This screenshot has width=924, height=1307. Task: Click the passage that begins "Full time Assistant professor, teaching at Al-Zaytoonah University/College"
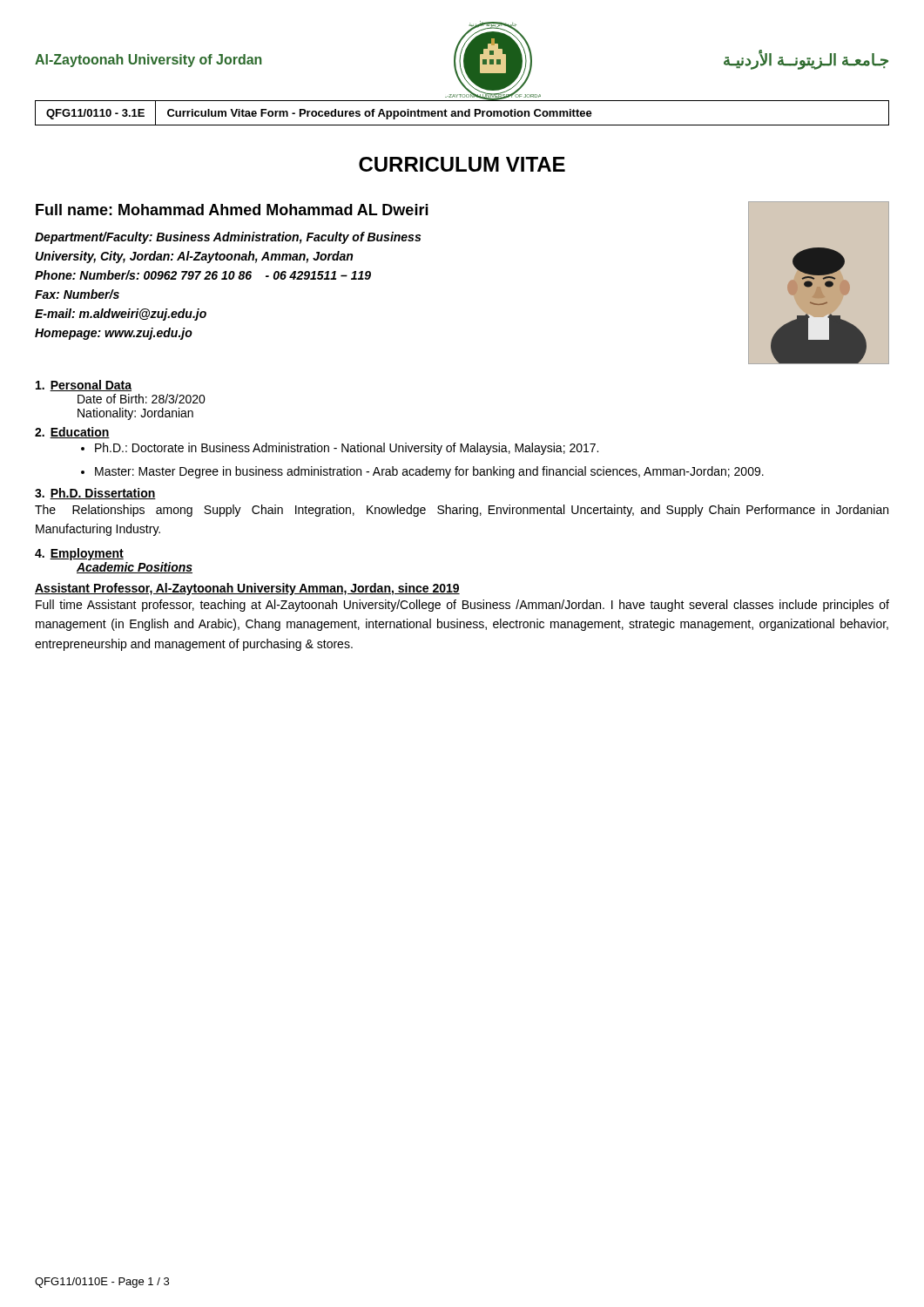coord(462,624)
